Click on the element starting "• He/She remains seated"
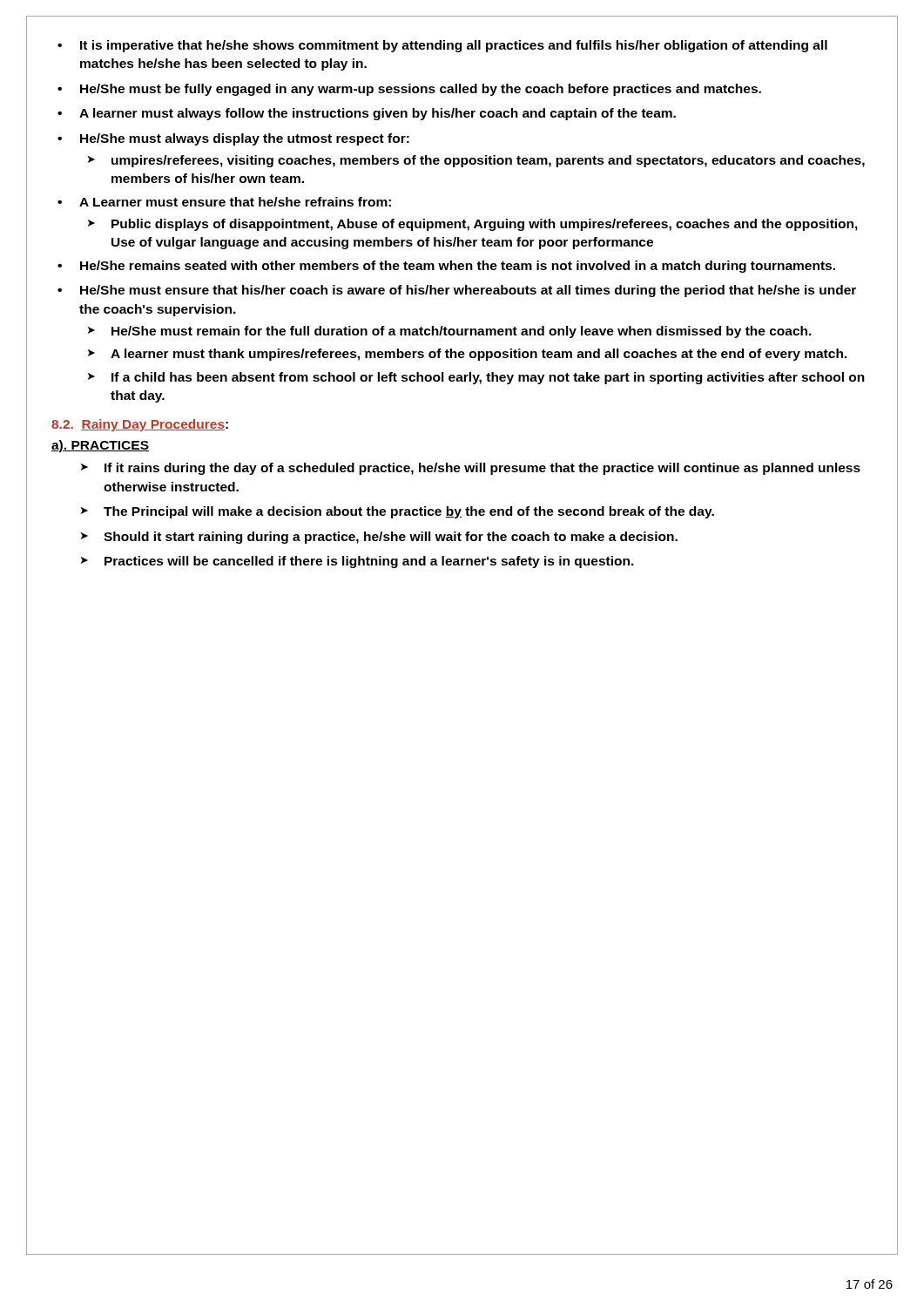This screenshot has width=924, height=1307. click(453, 265)
